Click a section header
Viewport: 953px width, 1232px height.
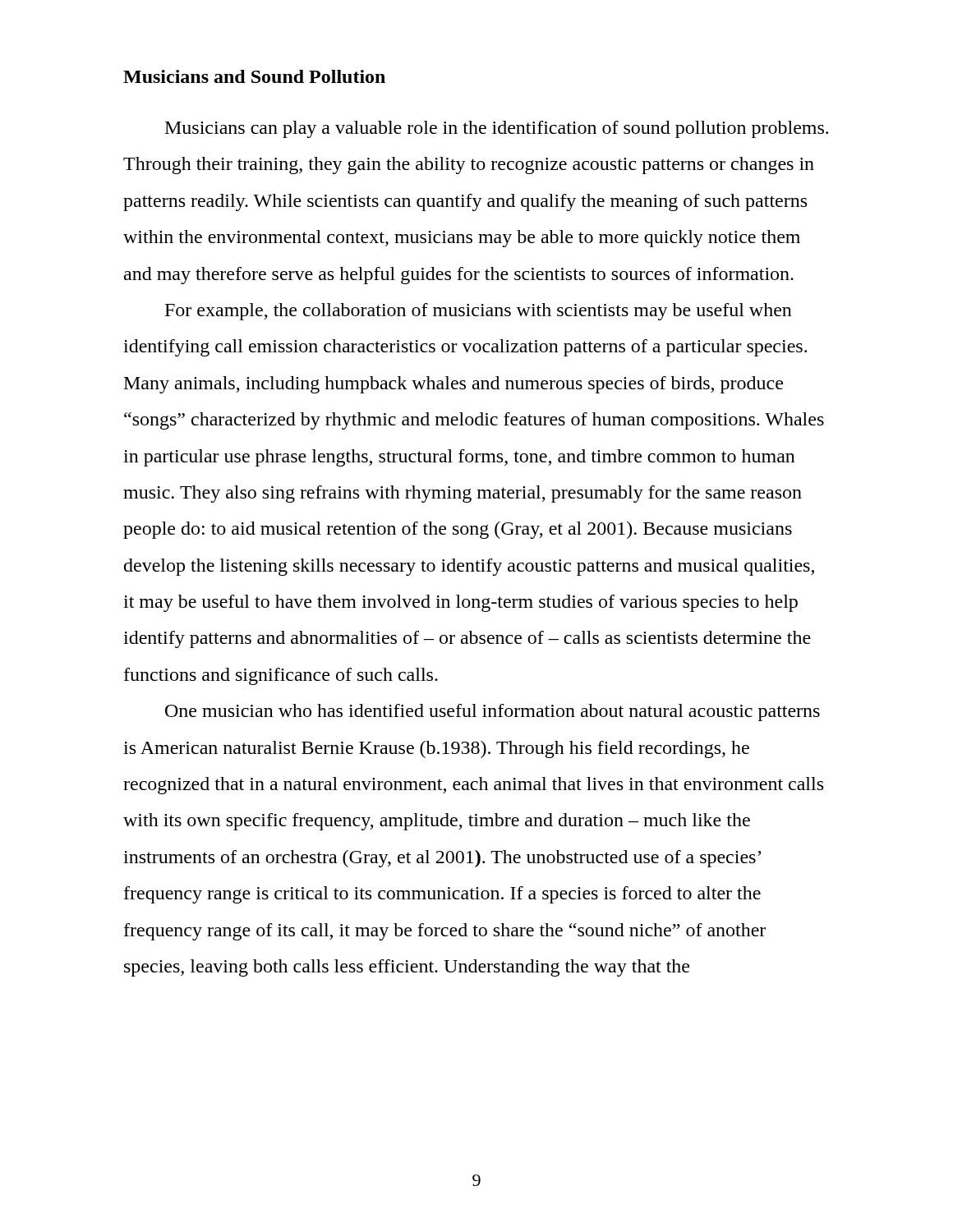coord(254,76)
